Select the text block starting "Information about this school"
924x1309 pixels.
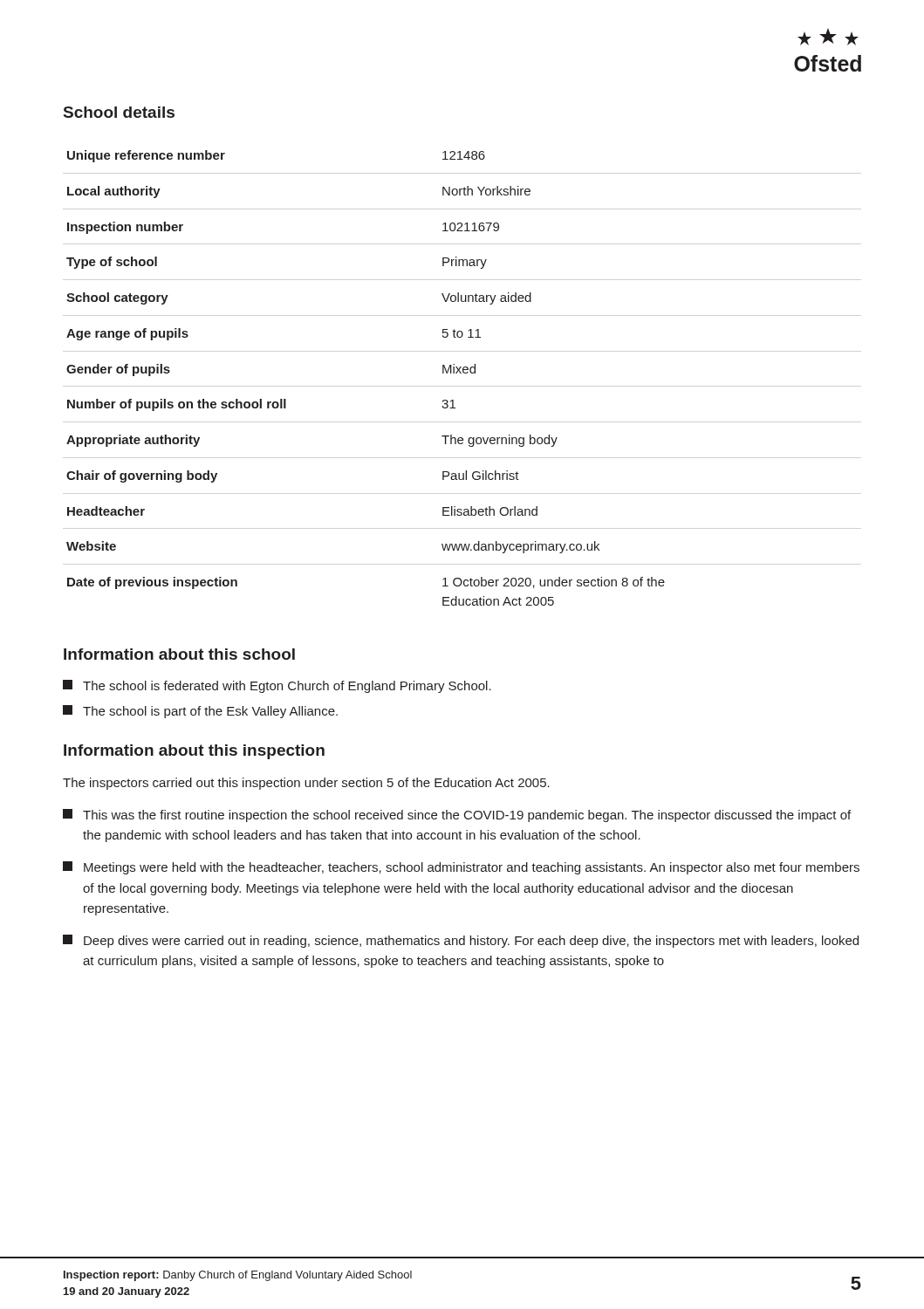(179, 654)
